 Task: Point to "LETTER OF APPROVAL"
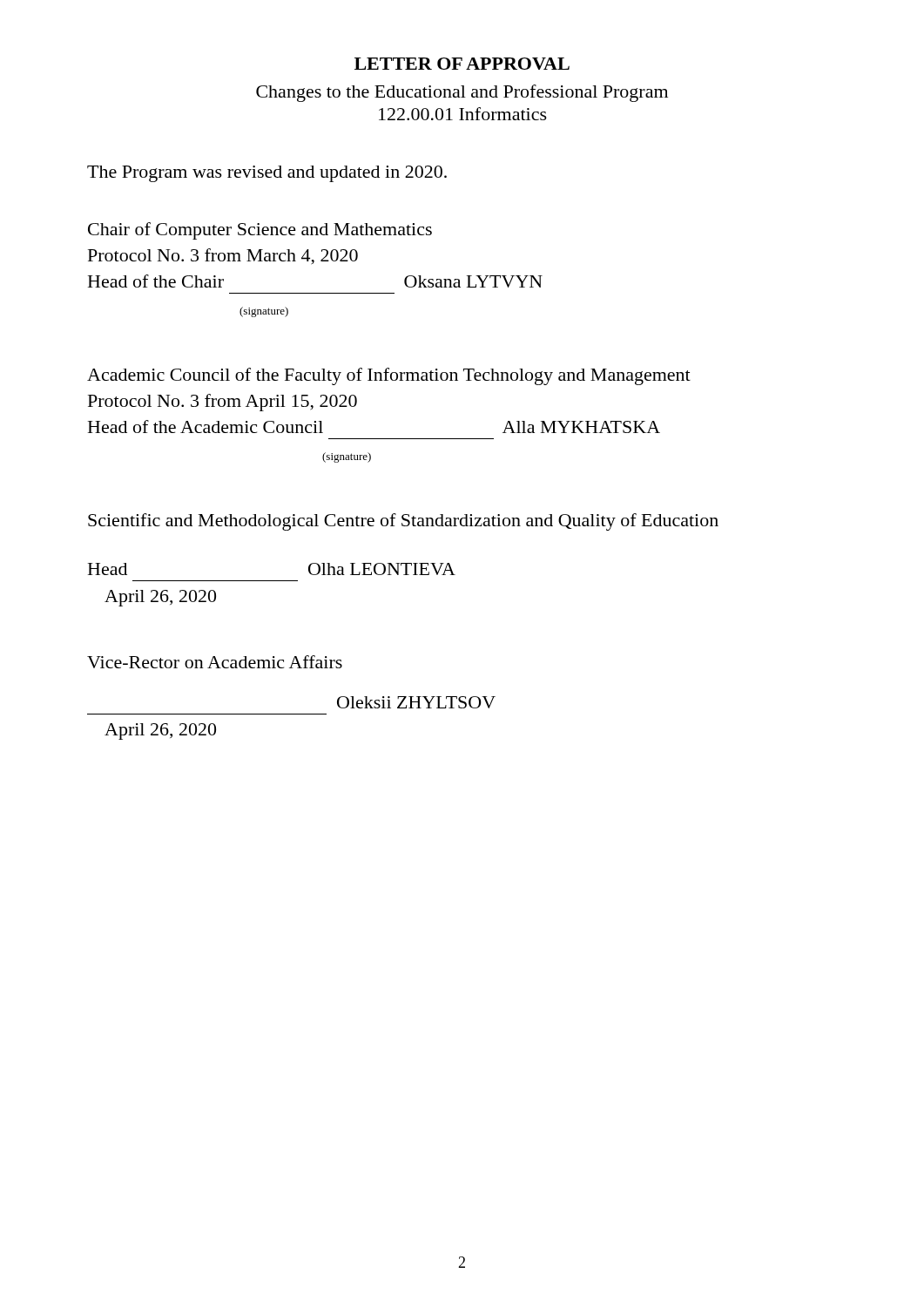[x=462, y=63]
